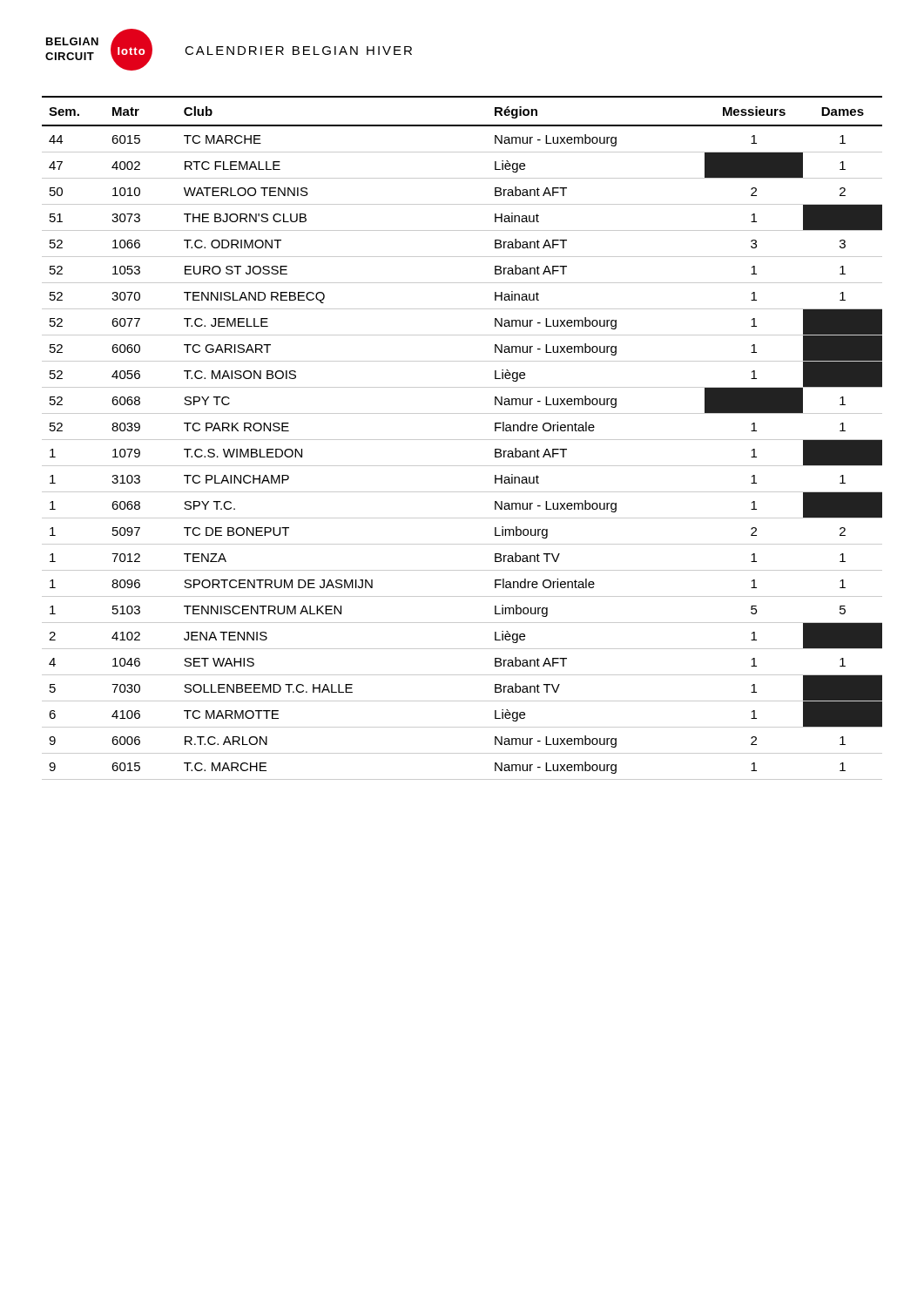Click on the passage starting "CALENDRIER BELGIAN HIVER"
The width and height of the screenshot is (924, 1307).
tap(300, 50)
